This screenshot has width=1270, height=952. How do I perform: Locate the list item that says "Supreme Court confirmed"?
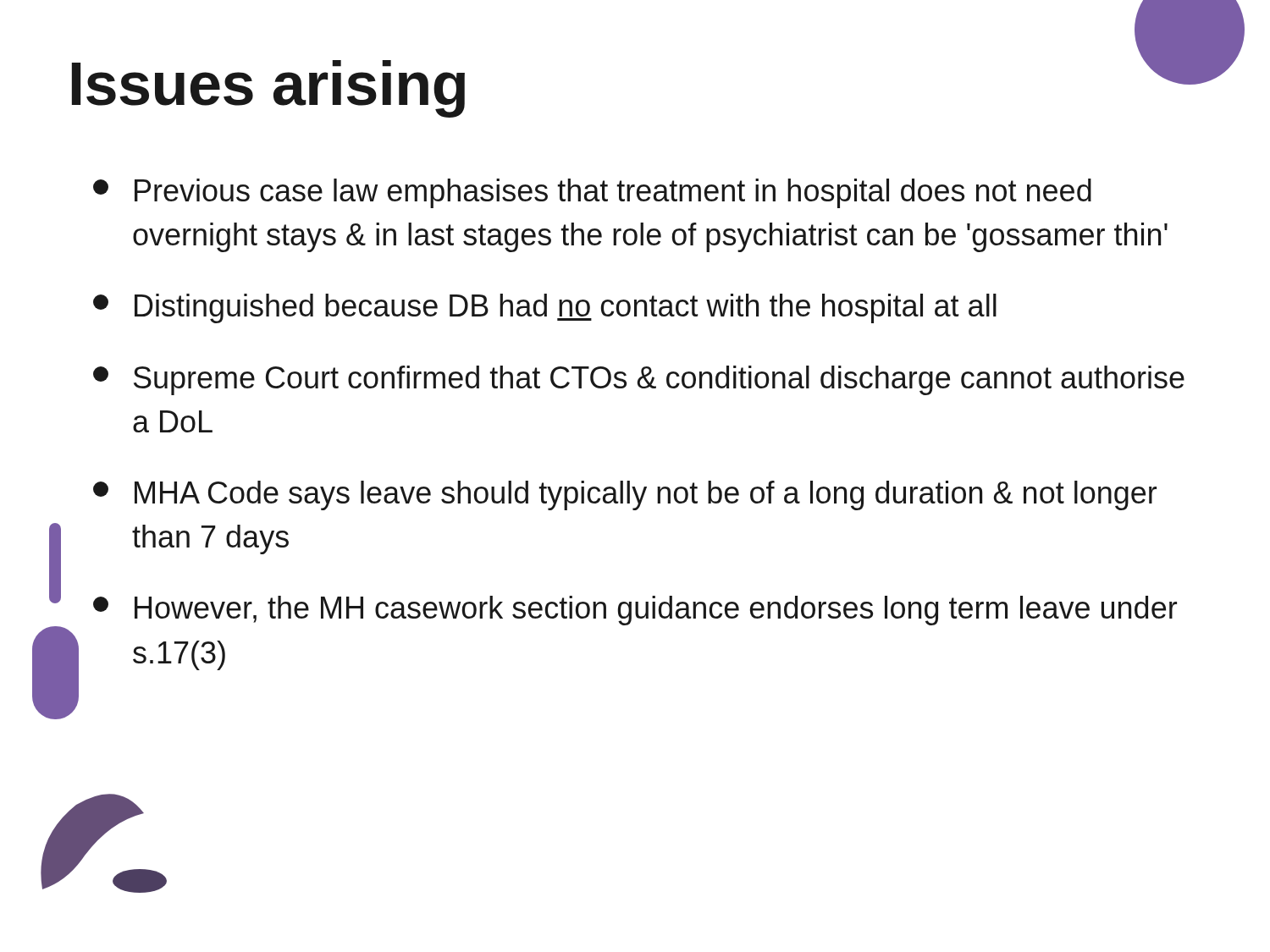click(648, 400)
